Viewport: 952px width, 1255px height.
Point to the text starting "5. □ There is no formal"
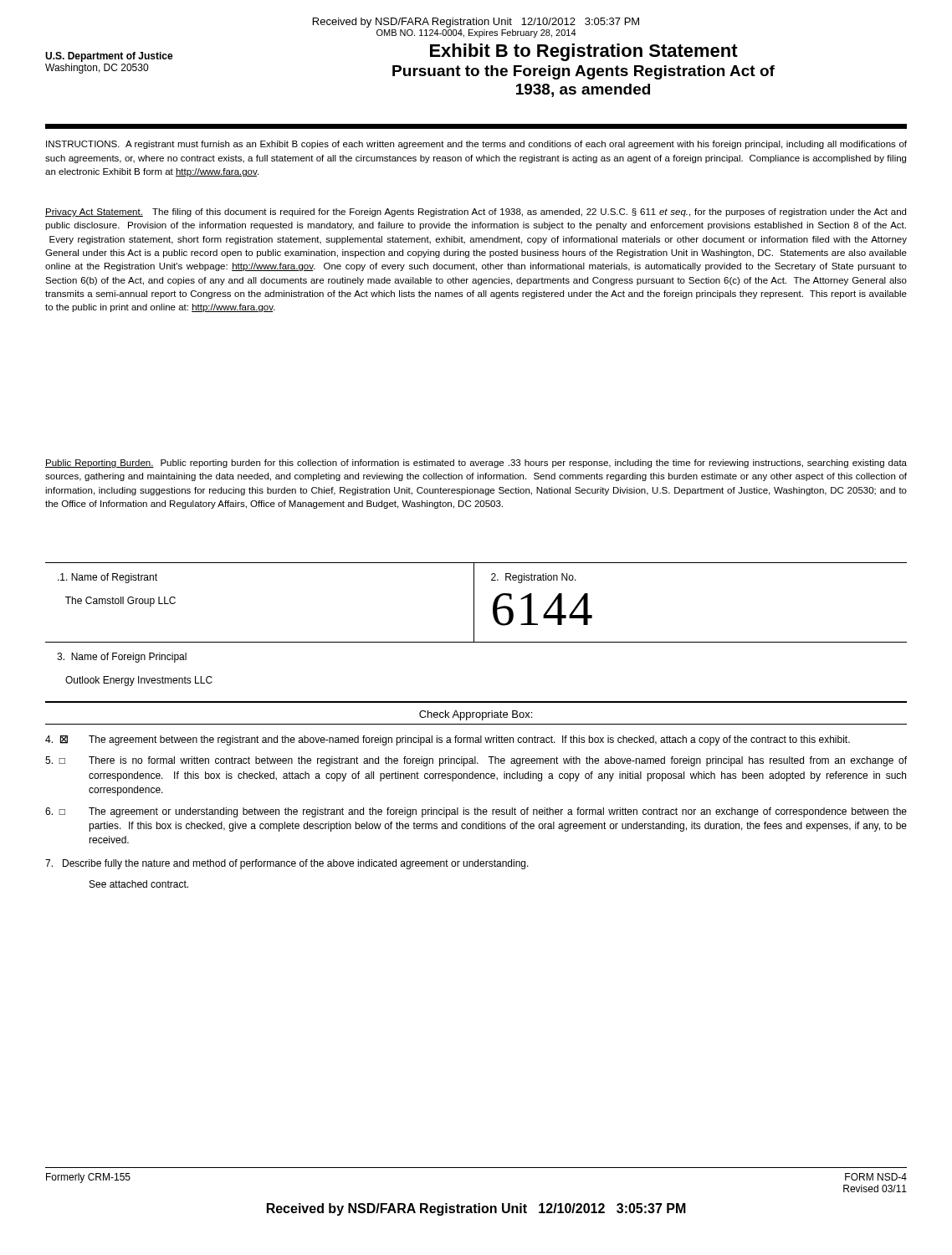point(476,776)
